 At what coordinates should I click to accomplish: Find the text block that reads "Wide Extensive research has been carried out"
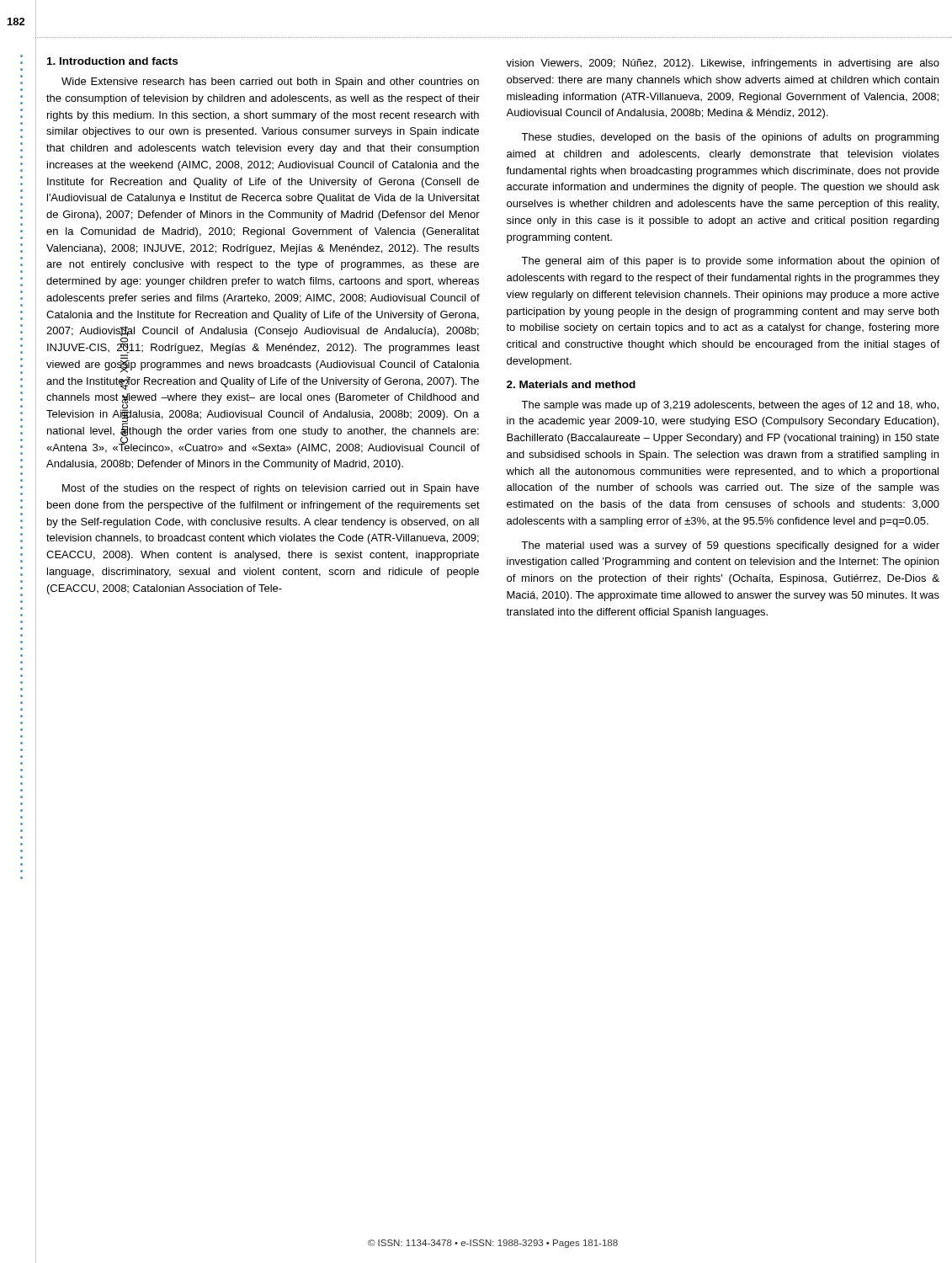263,335
